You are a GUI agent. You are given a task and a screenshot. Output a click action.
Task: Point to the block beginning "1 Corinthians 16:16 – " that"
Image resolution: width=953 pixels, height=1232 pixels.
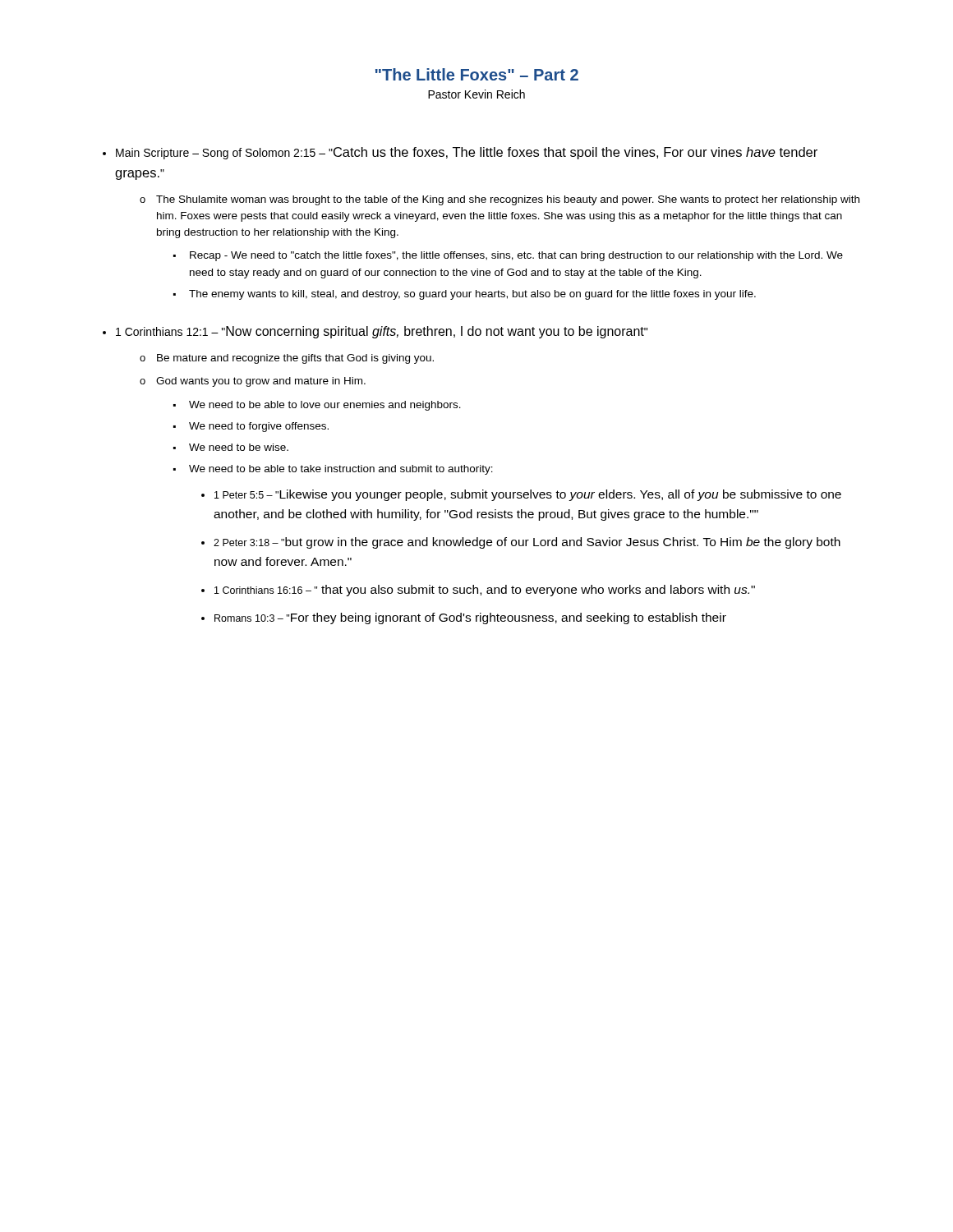[x=485, y=589]
